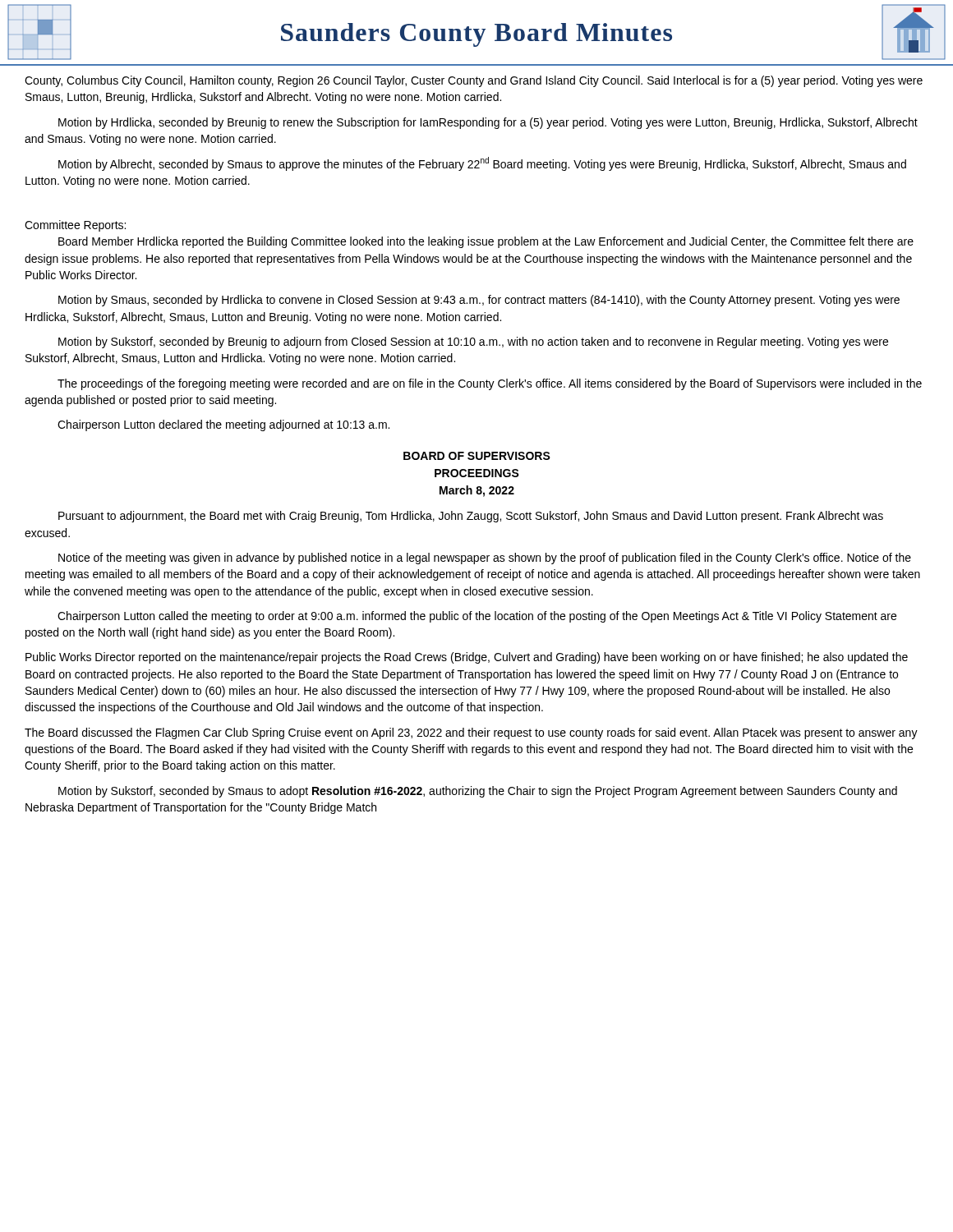Find the text block that reads "Public Works Director reported on the maintenance/repair projects"
953x1232 pixels.
[466, 682]
